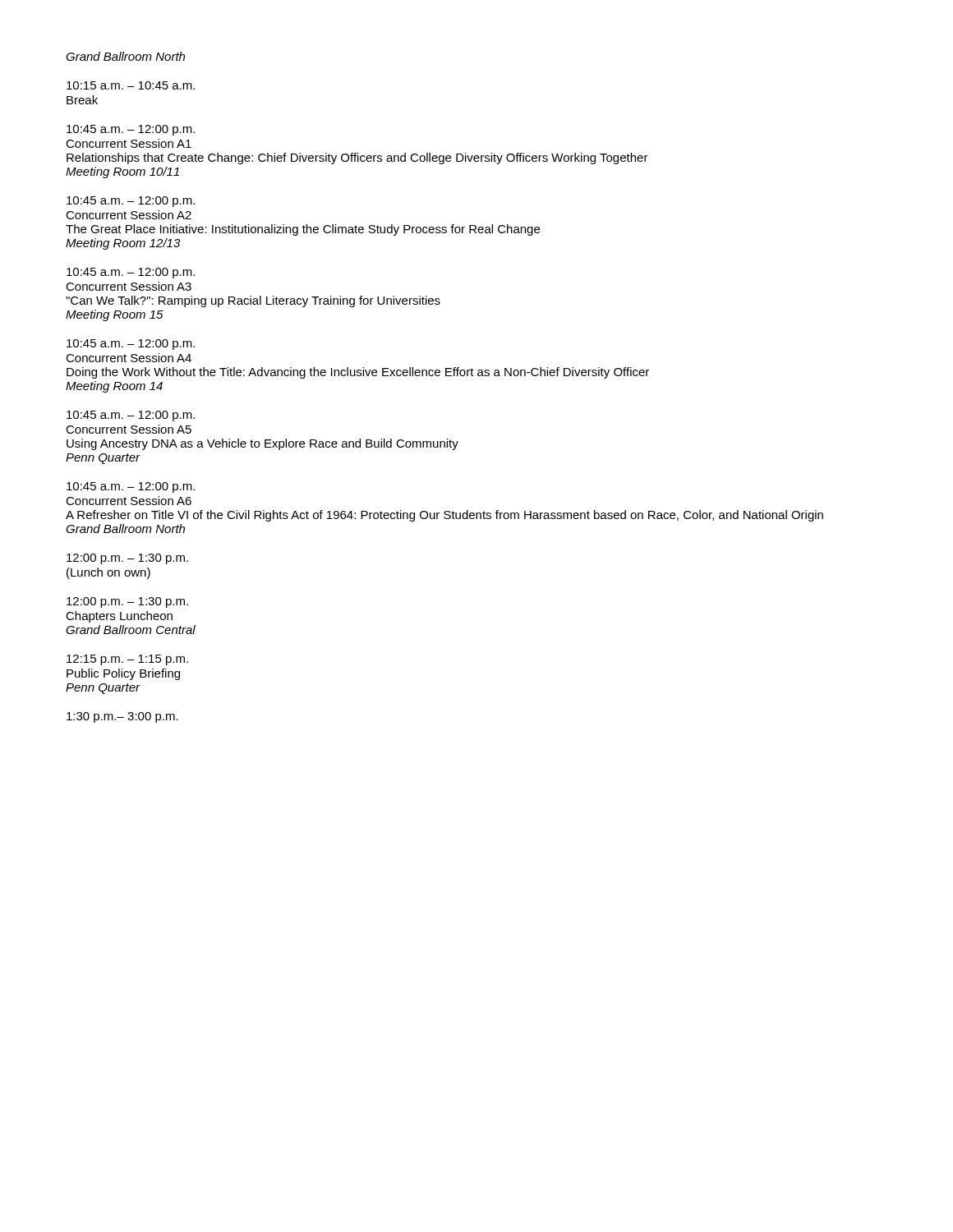Find the passage starting "12:15 p.m. – 1:15 p.m. Public Policy Briefing"
Screen dimensions: 1232x953
pyautogui.click(x=127, y=660)
